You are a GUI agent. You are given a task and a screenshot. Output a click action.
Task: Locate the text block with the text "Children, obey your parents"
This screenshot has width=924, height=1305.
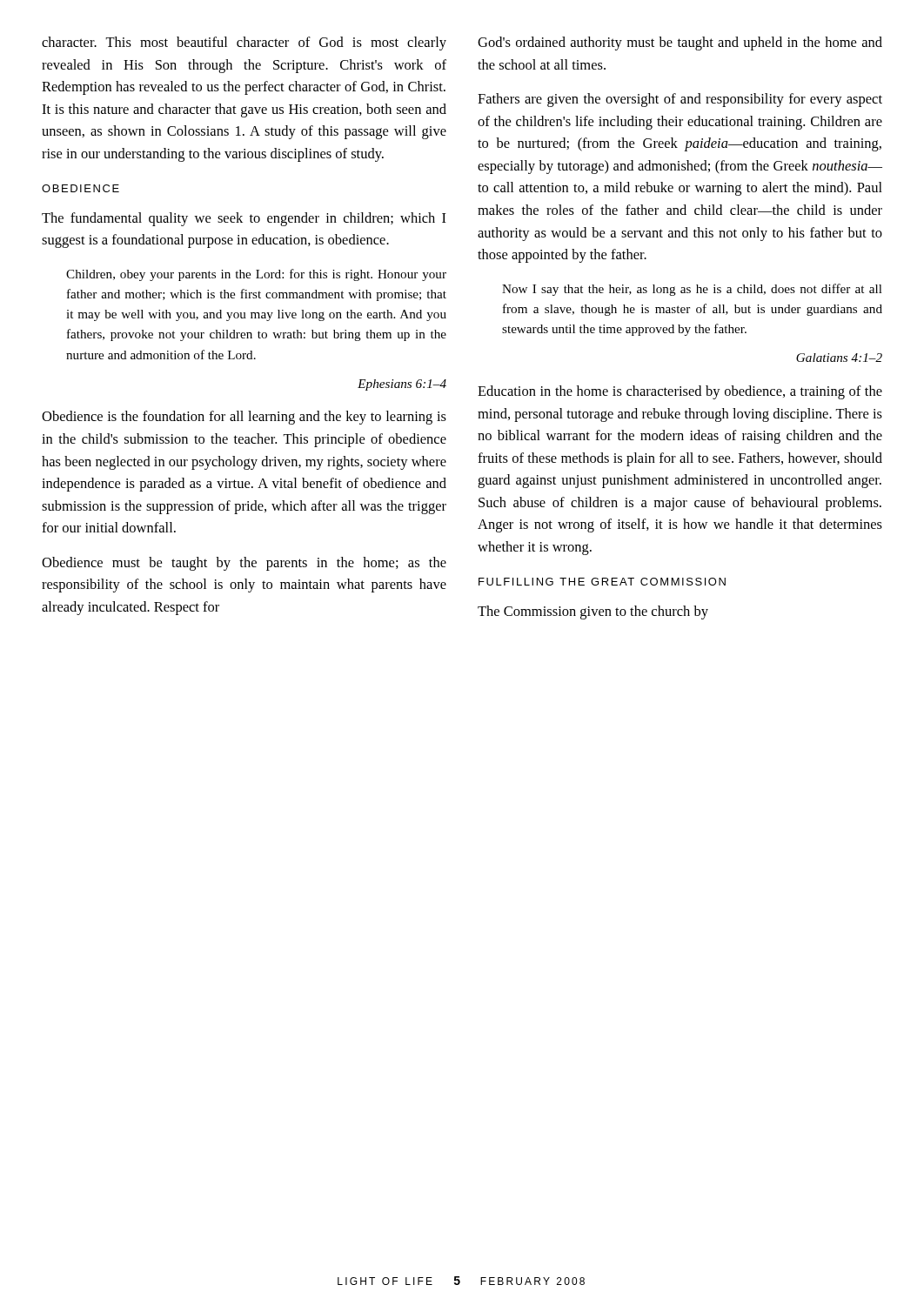coord(256,314)
